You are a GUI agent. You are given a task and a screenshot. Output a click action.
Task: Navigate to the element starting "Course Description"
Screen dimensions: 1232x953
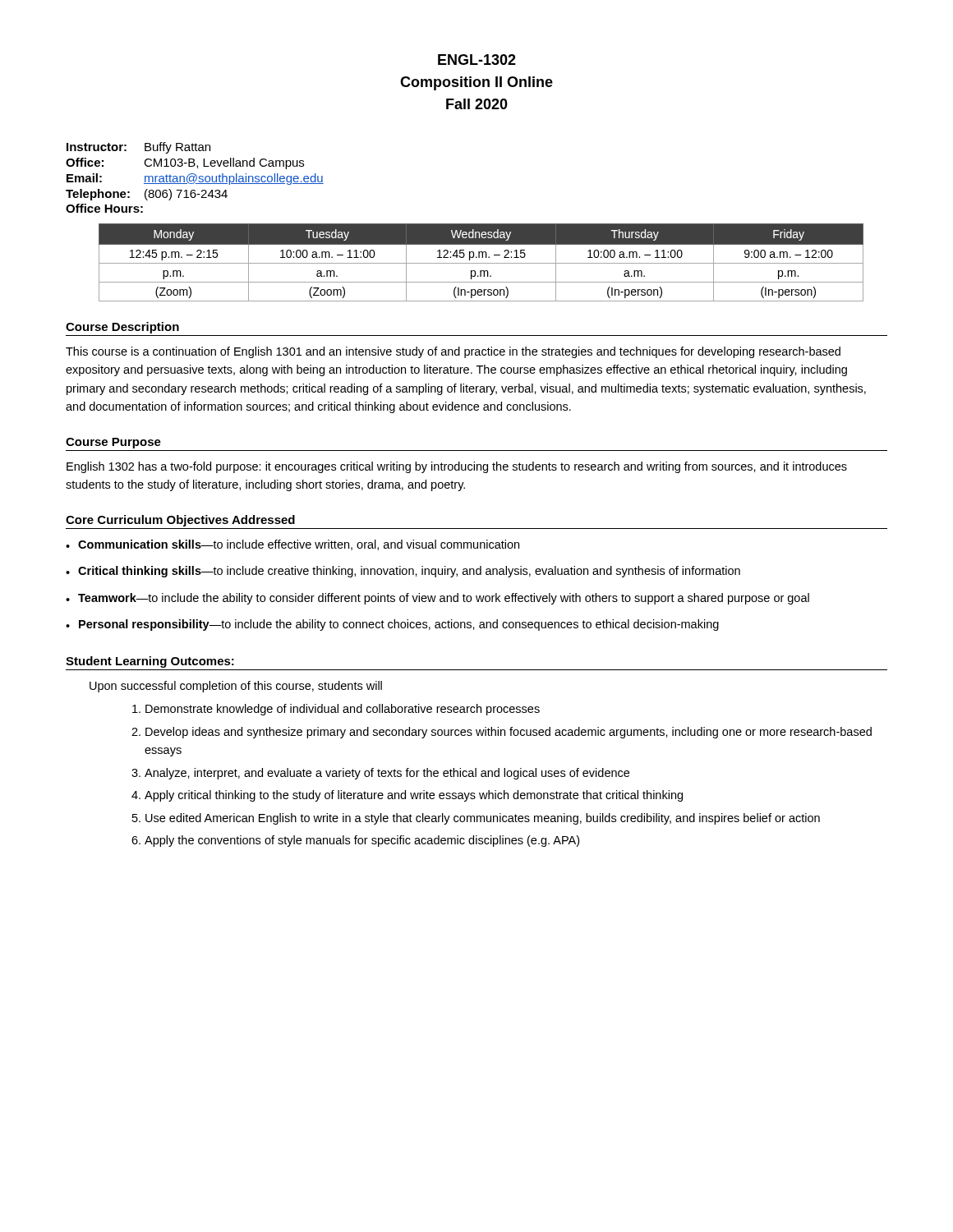[123, 326]
